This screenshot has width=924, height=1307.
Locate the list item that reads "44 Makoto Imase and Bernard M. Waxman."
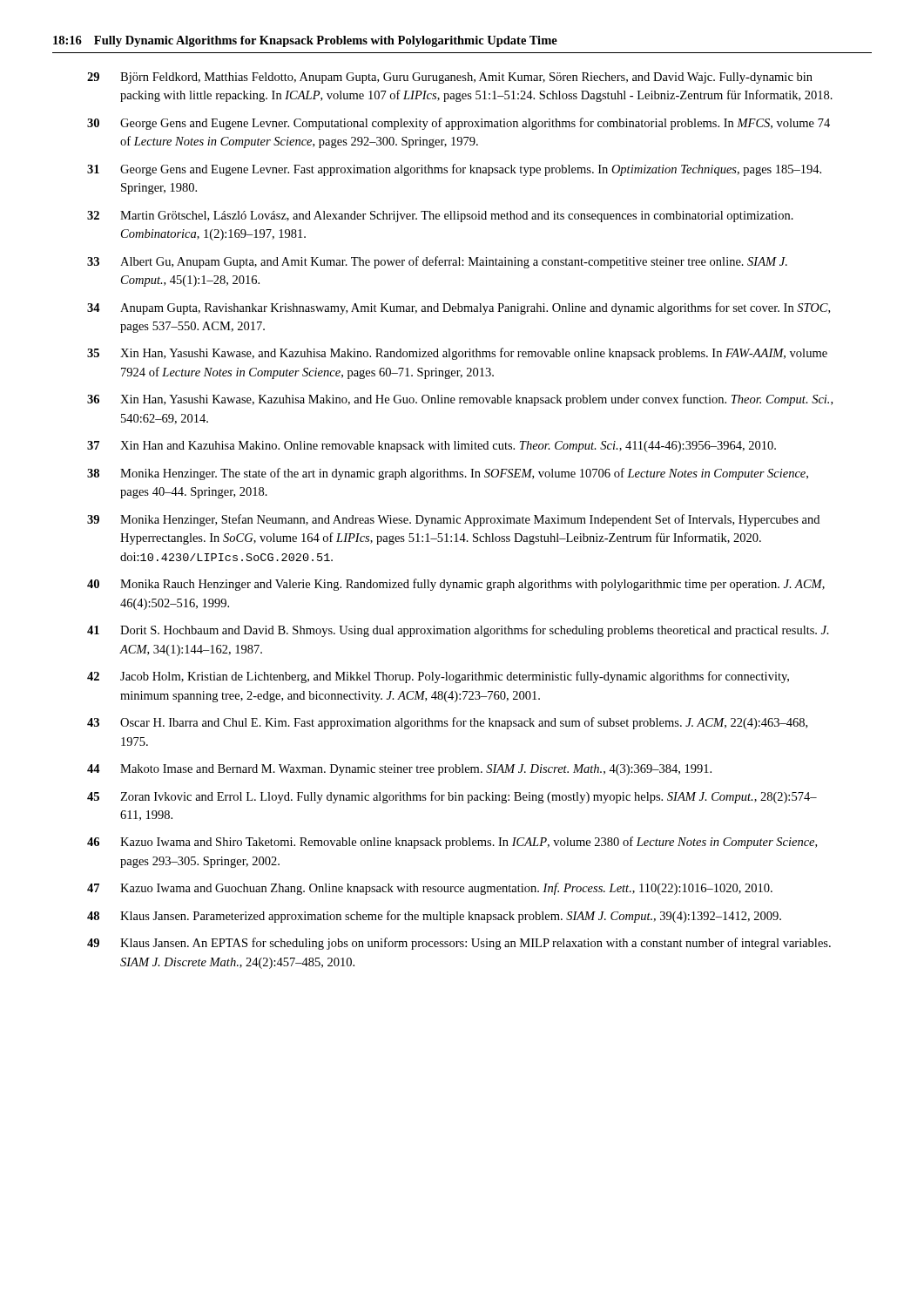462,769
